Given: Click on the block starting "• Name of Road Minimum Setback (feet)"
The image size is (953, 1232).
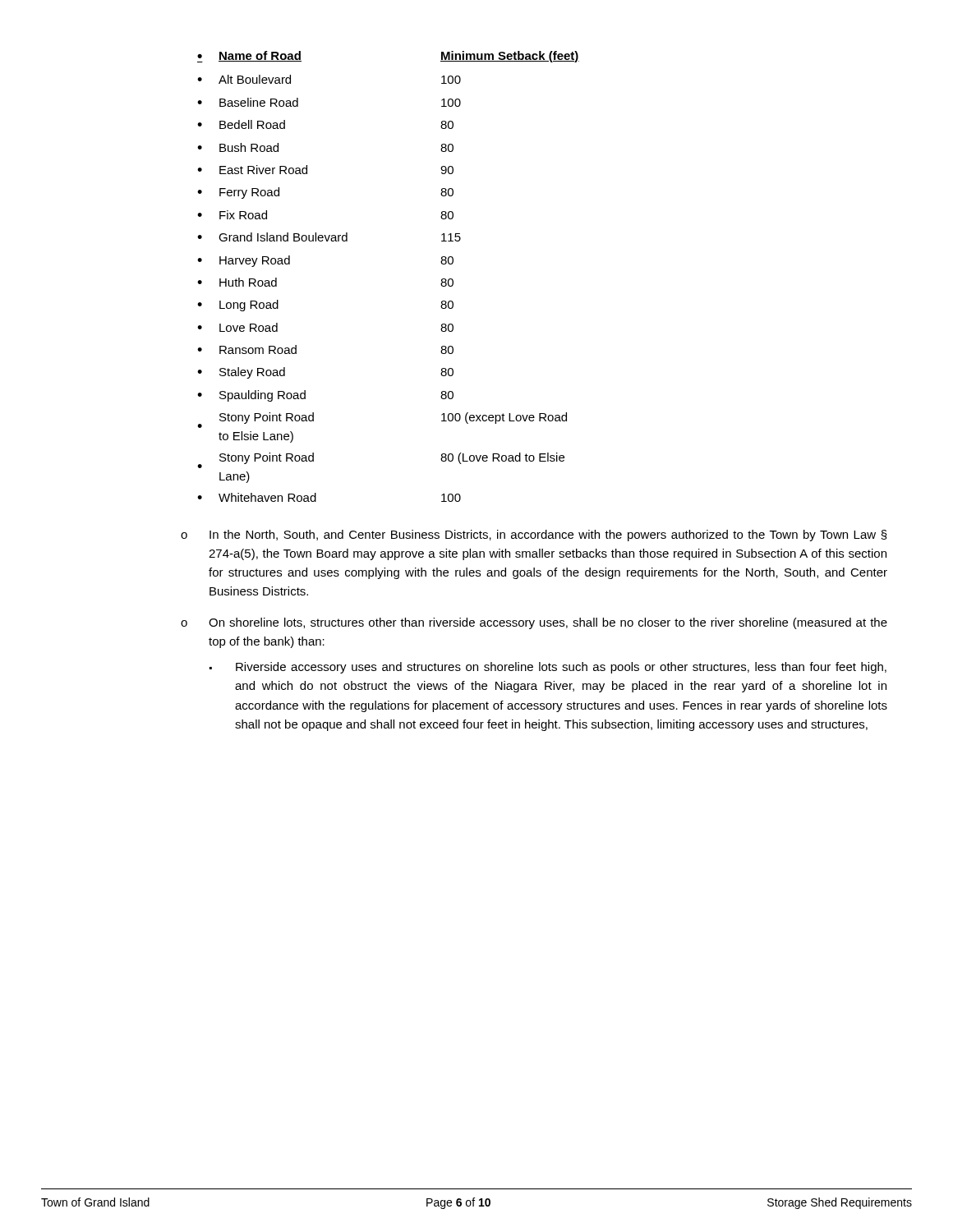Looking at the screenshot, I should coord(434,278).
